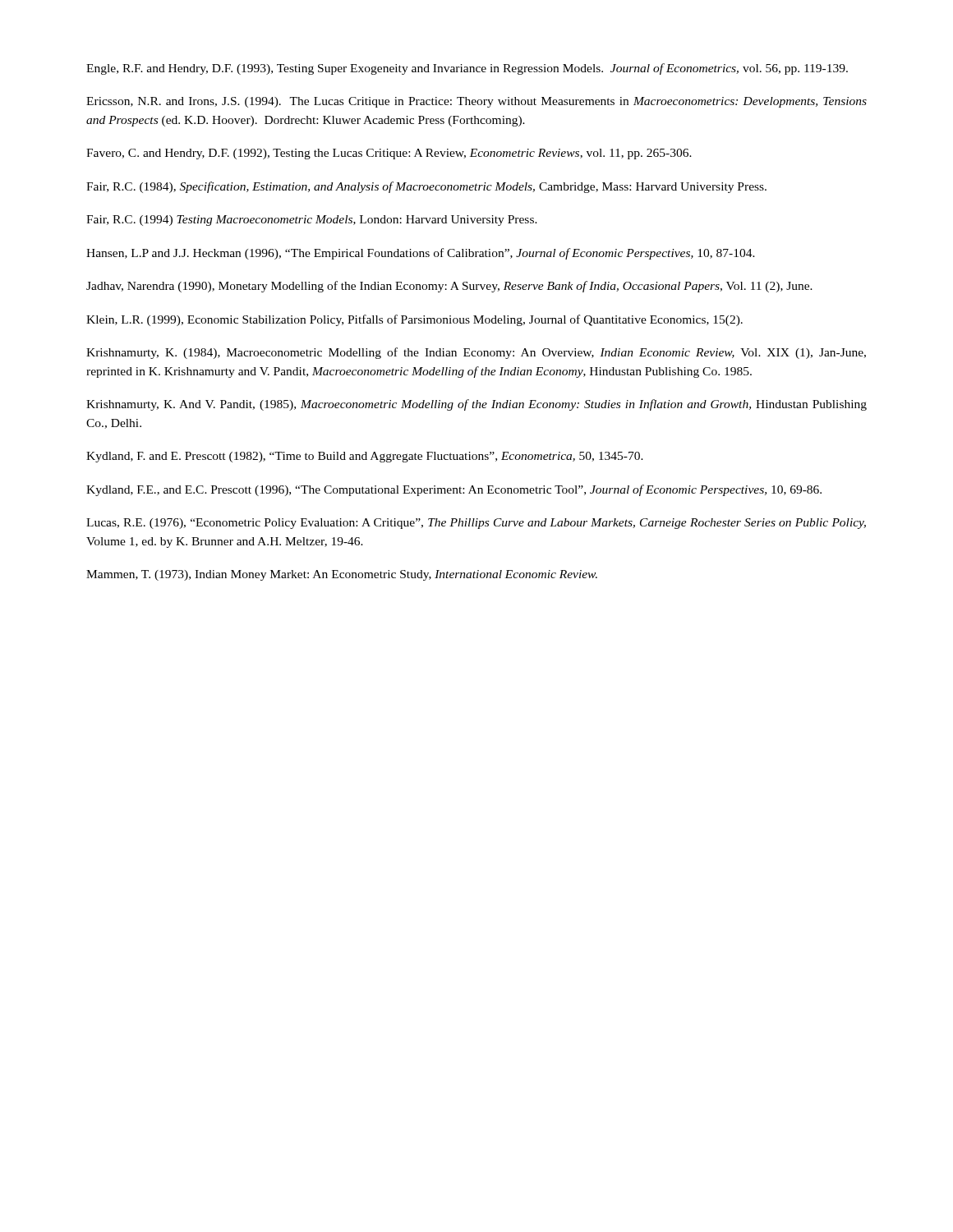The width and height of the screenshot is (953, 1232).
Task: Point to the text starting "Klein, L.R. (1999), Economic Stabilization Policy,"
Action: (x=415, y=319)
